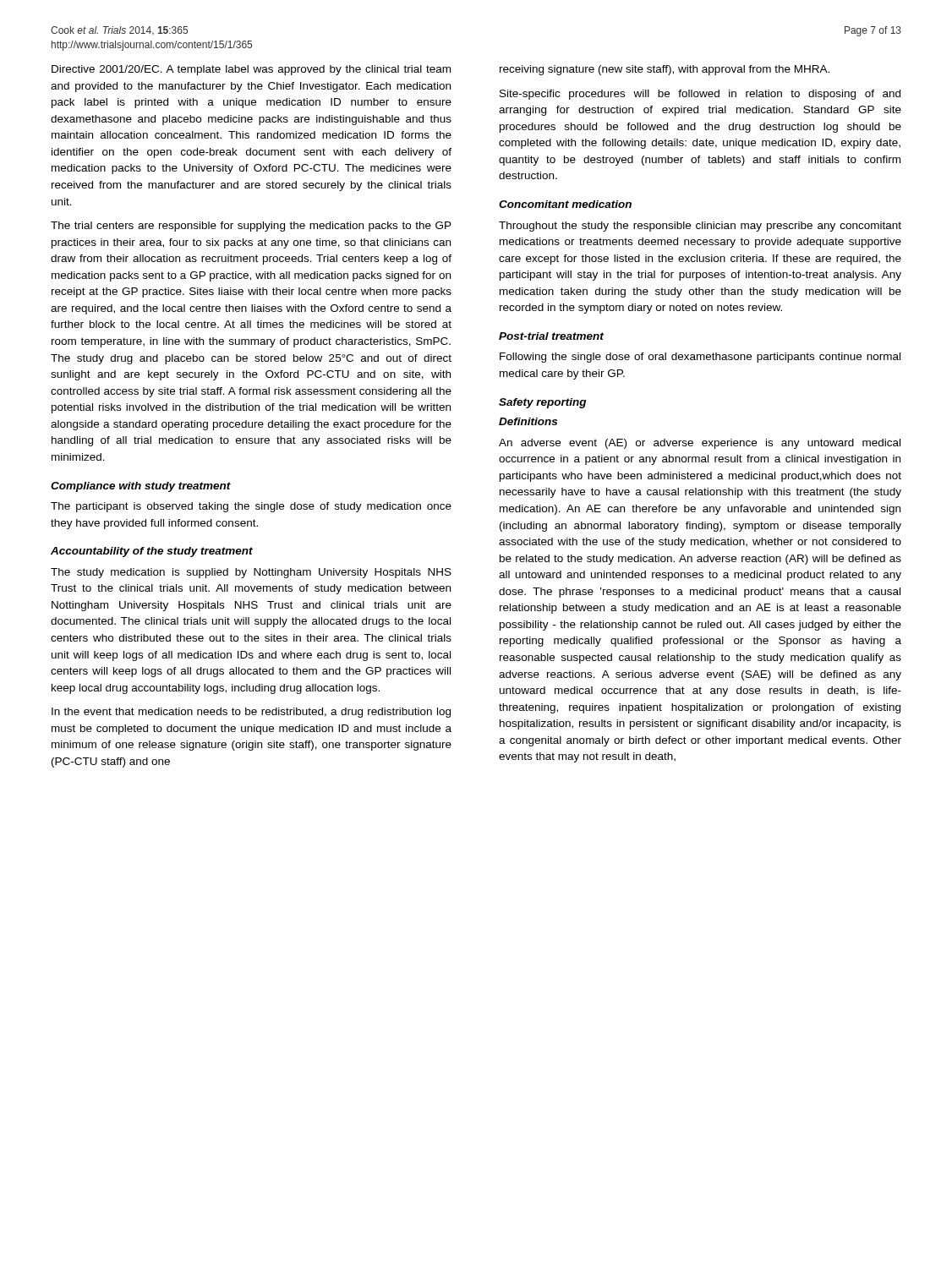Image resolution: width=952 pixels, height=1268 pixels.
Task: Locate the text block starting "Following the single dose of oral"
Action: coord(700,365)
